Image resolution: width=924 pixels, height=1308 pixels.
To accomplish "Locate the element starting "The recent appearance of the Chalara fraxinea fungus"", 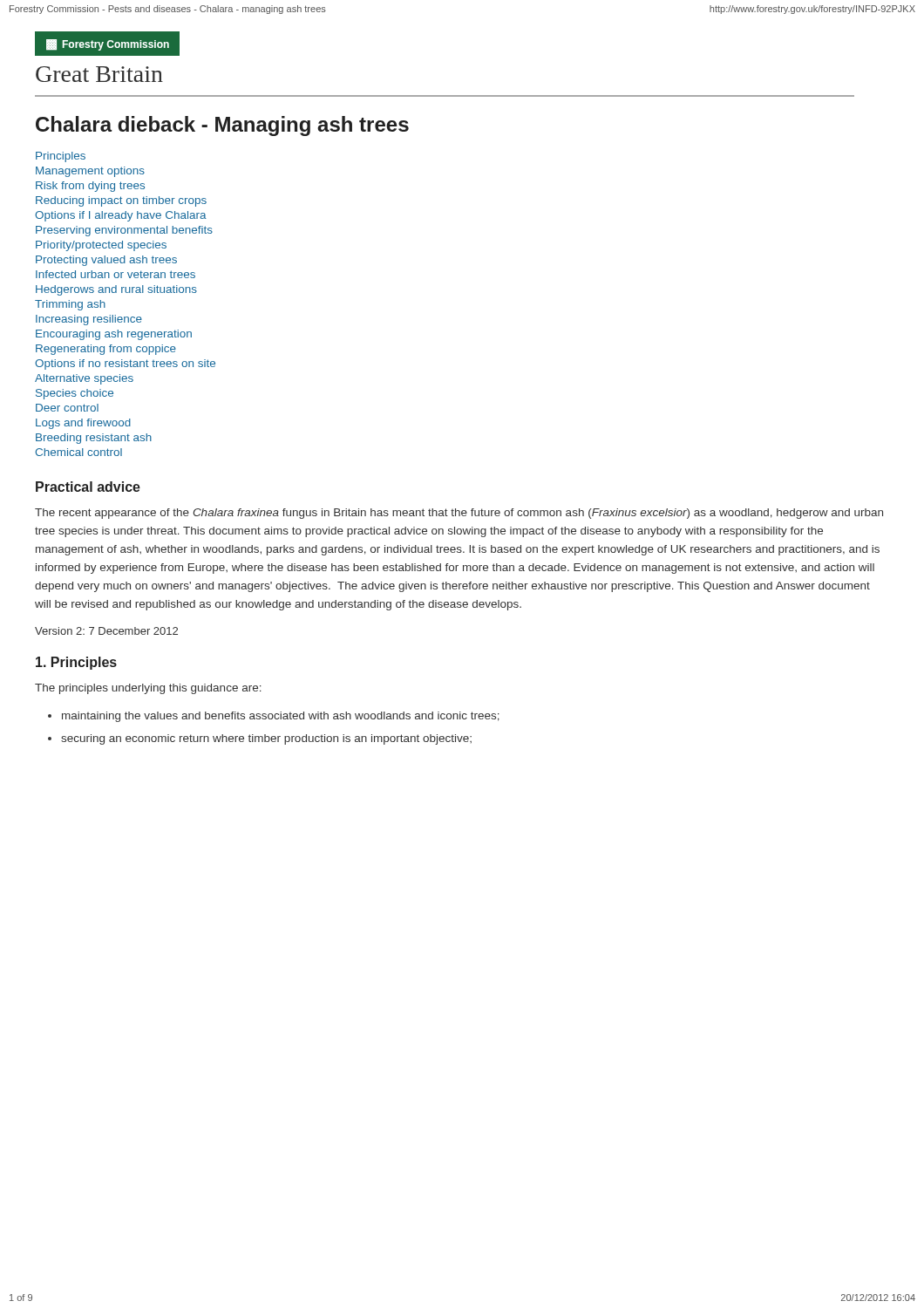I will tap(459, 558).
